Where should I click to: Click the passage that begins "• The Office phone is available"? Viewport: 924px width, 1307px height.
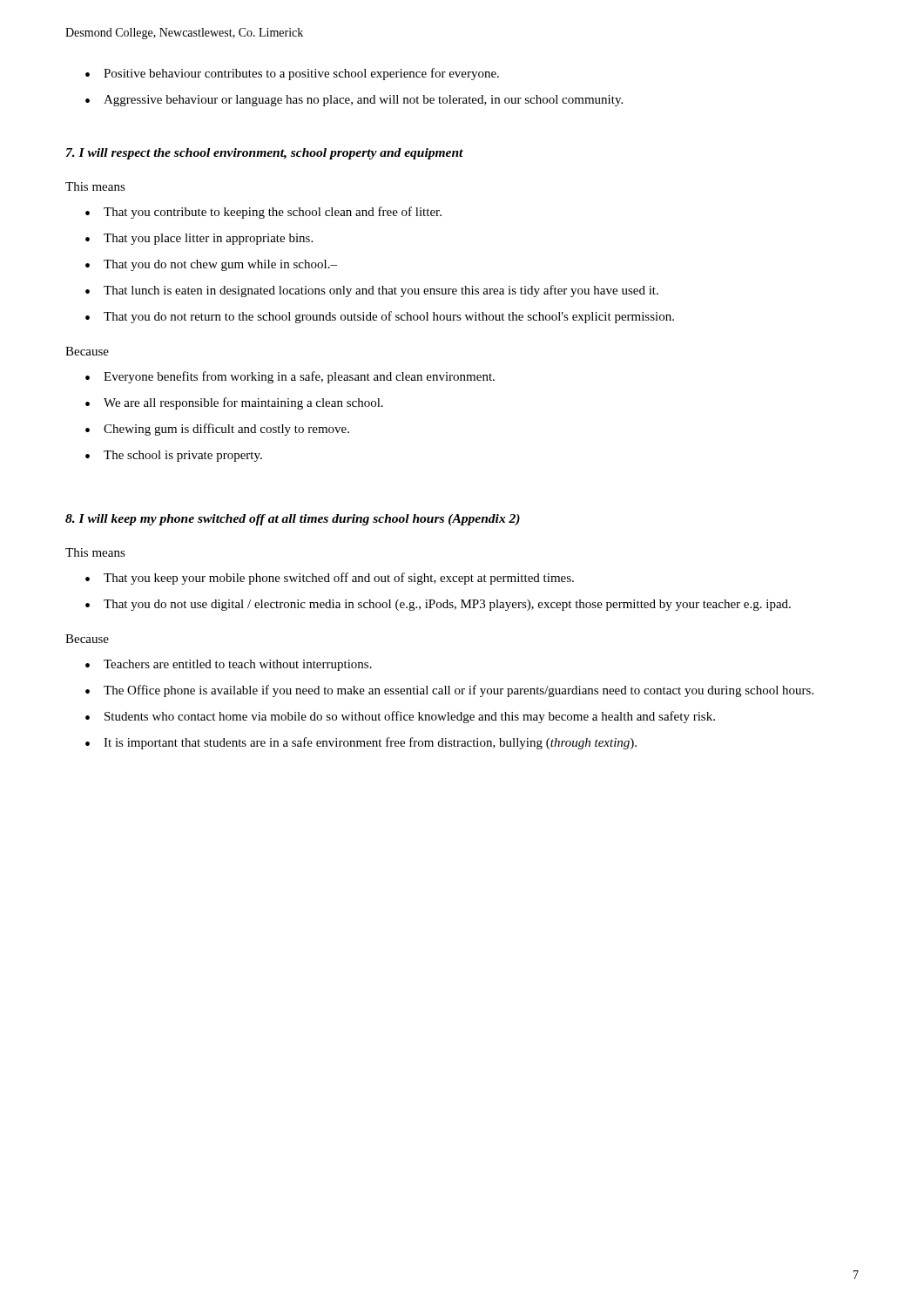472,692
